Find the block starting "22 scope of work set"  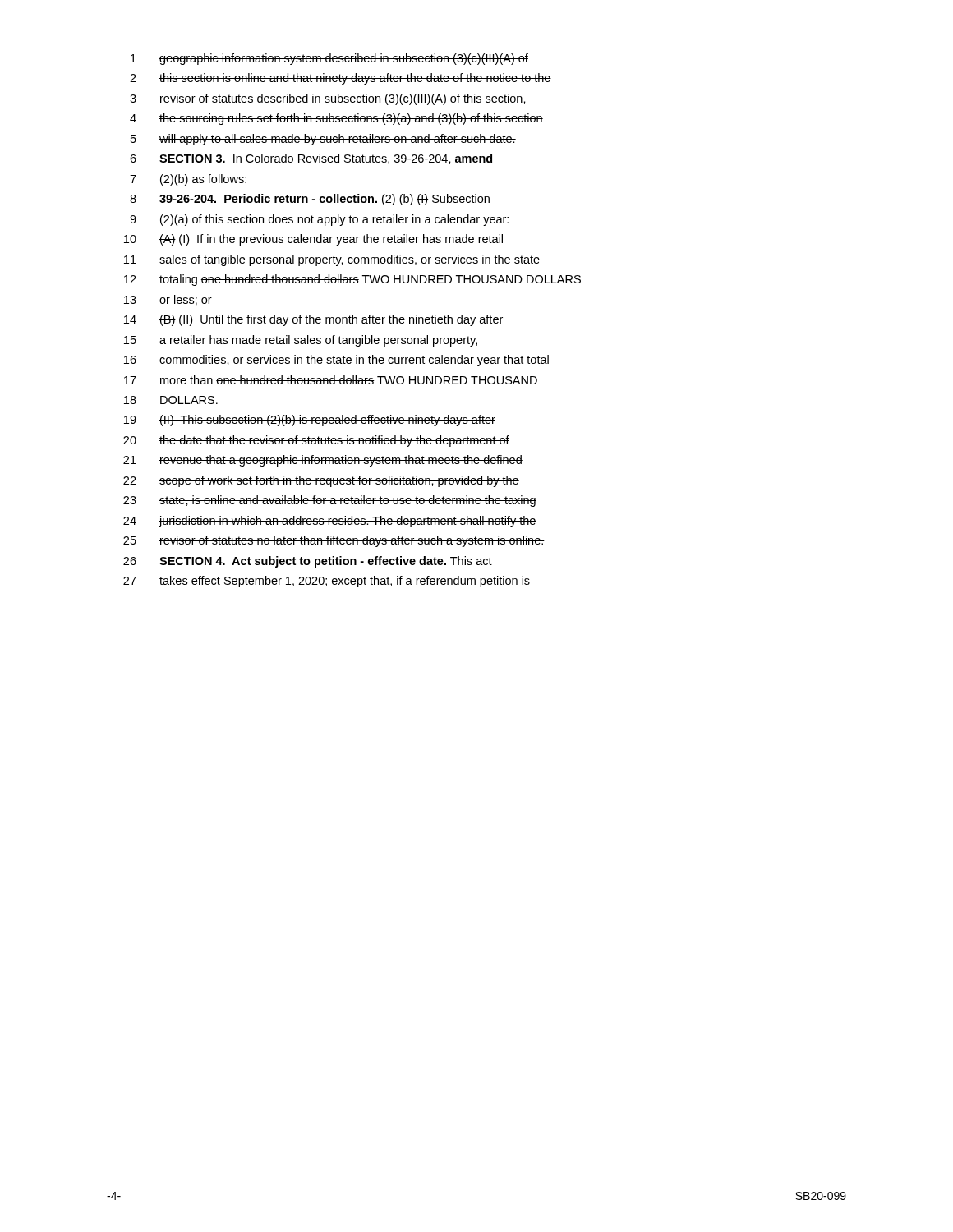click(476, 481)
